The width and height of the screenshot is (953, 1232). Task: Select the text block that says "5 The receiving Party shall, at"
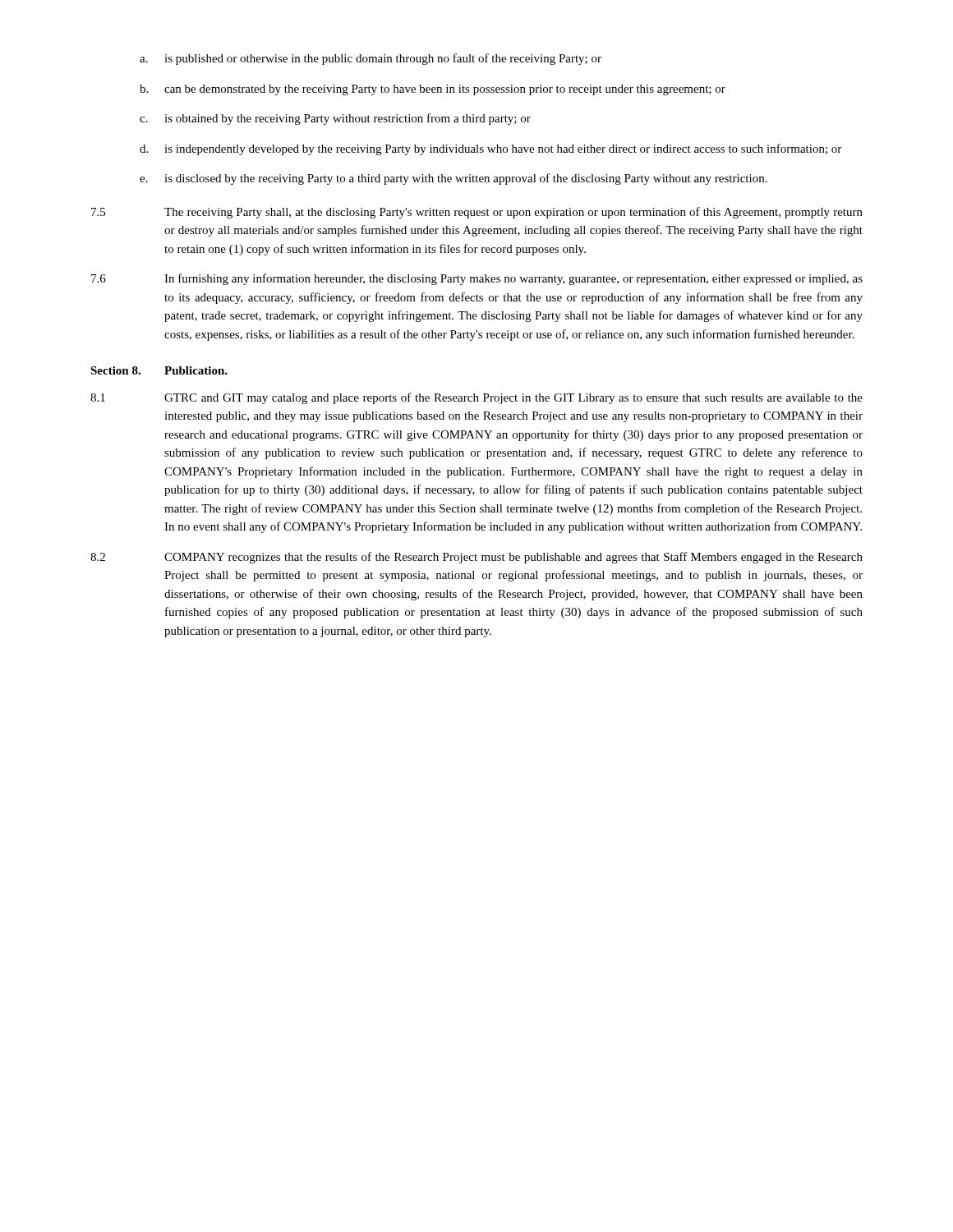(x=476, y=230)
